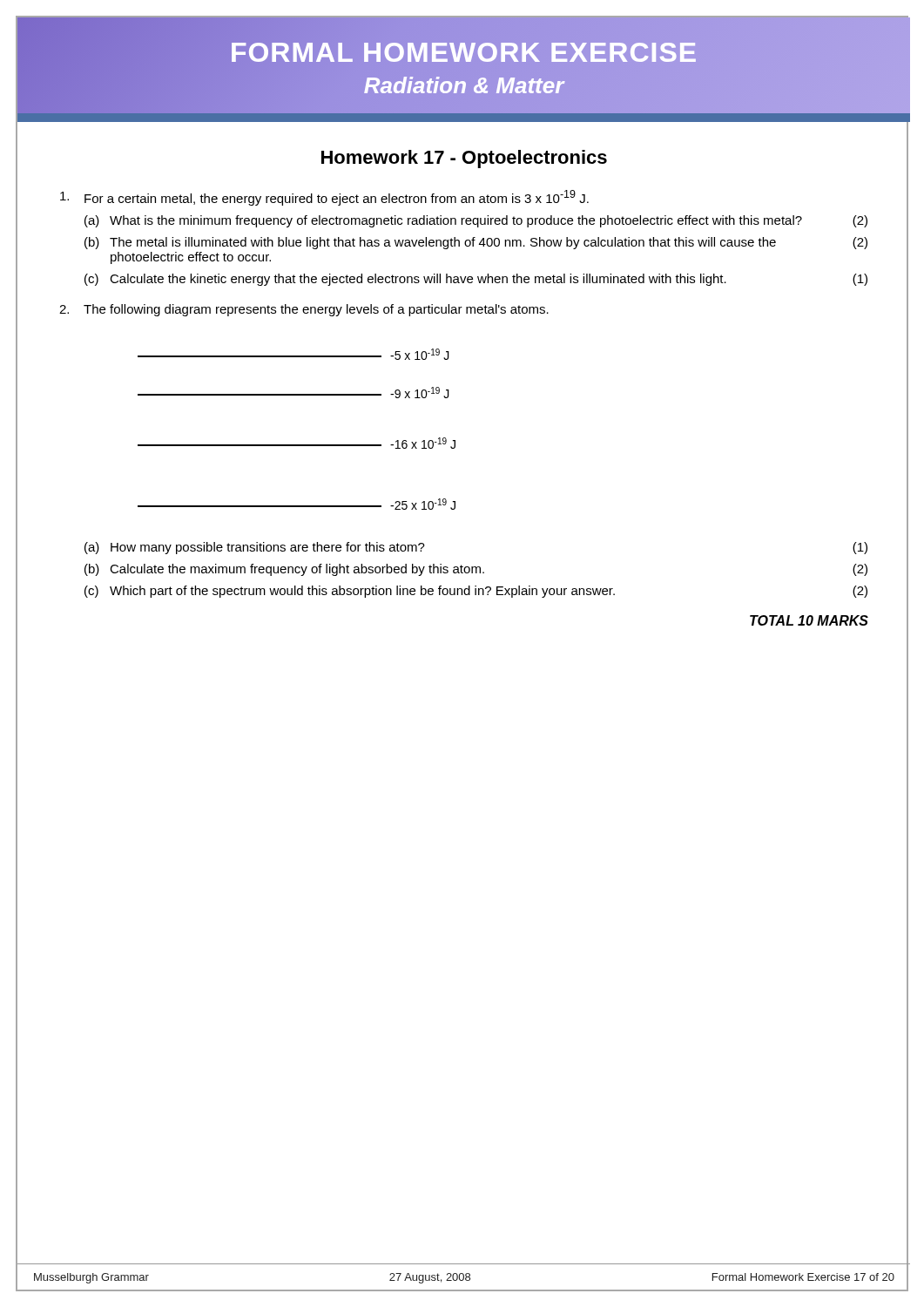Select the region starting "(b) Calculate the maximum frequency of light absorbed"

click(x=476, y=569)
